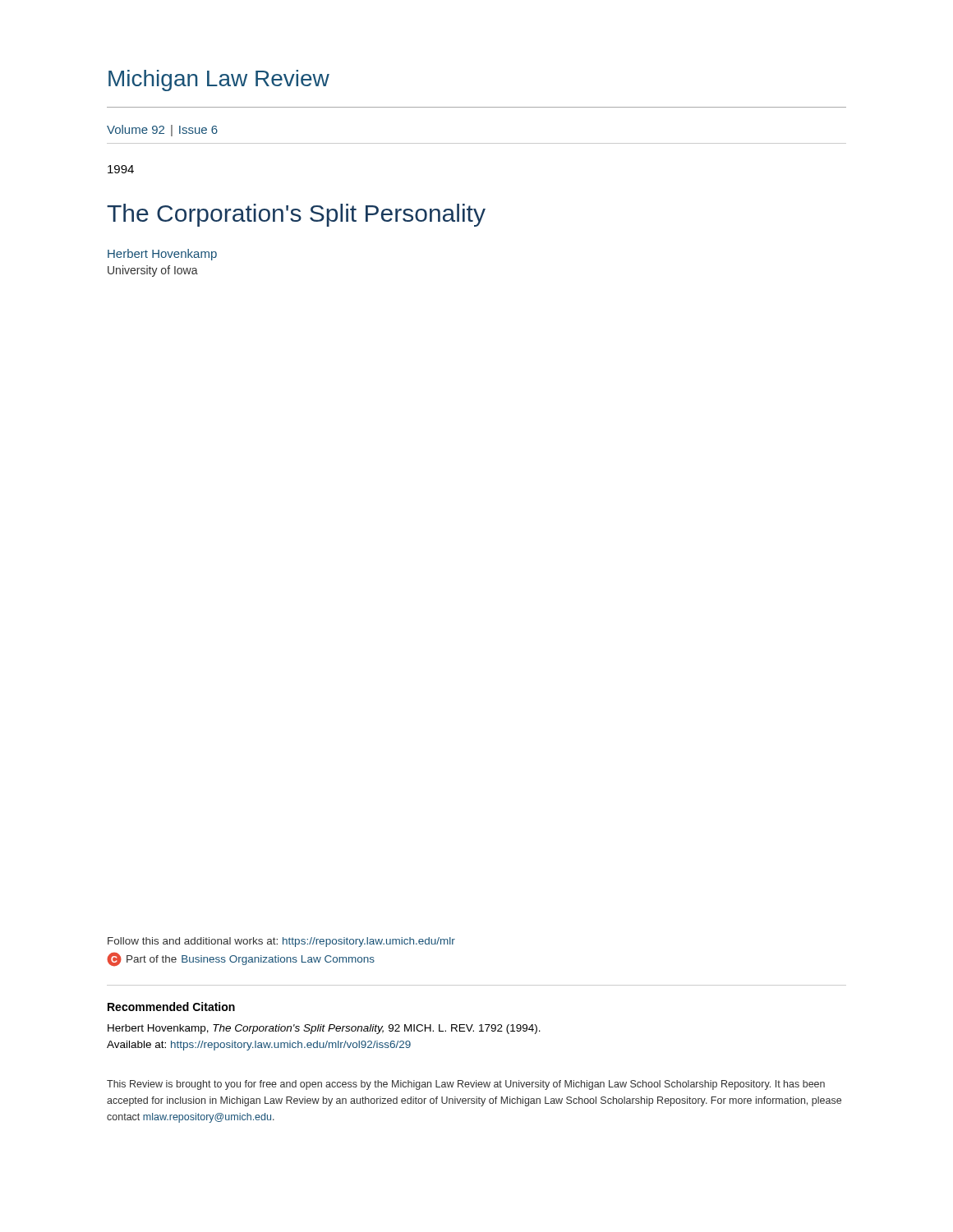Click on the text containing "Volume 92|Issue 6"

coord(162,129)
